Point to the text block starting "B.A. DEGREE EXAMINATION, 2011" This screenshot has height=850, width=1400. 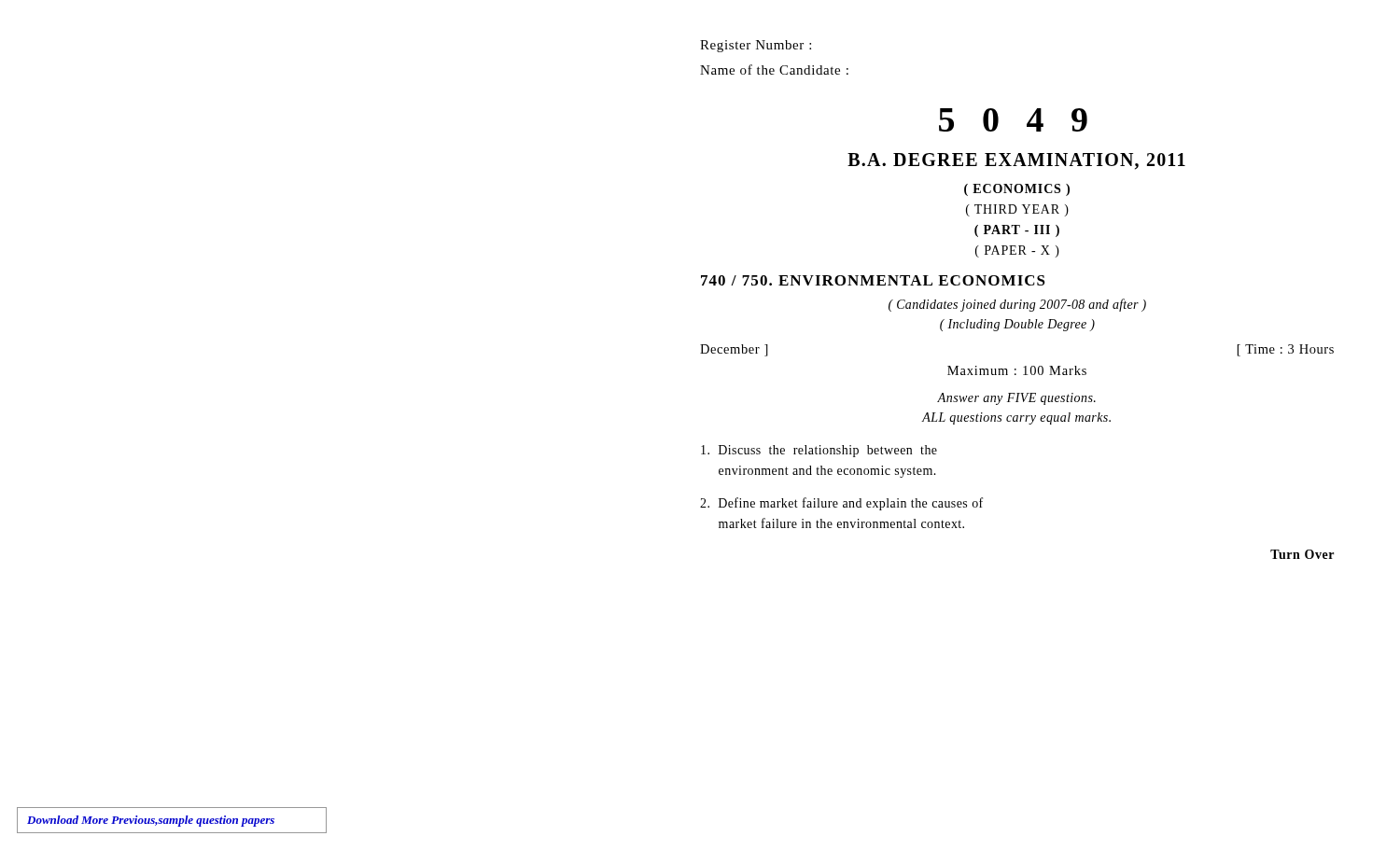[x=1017, y=160]
